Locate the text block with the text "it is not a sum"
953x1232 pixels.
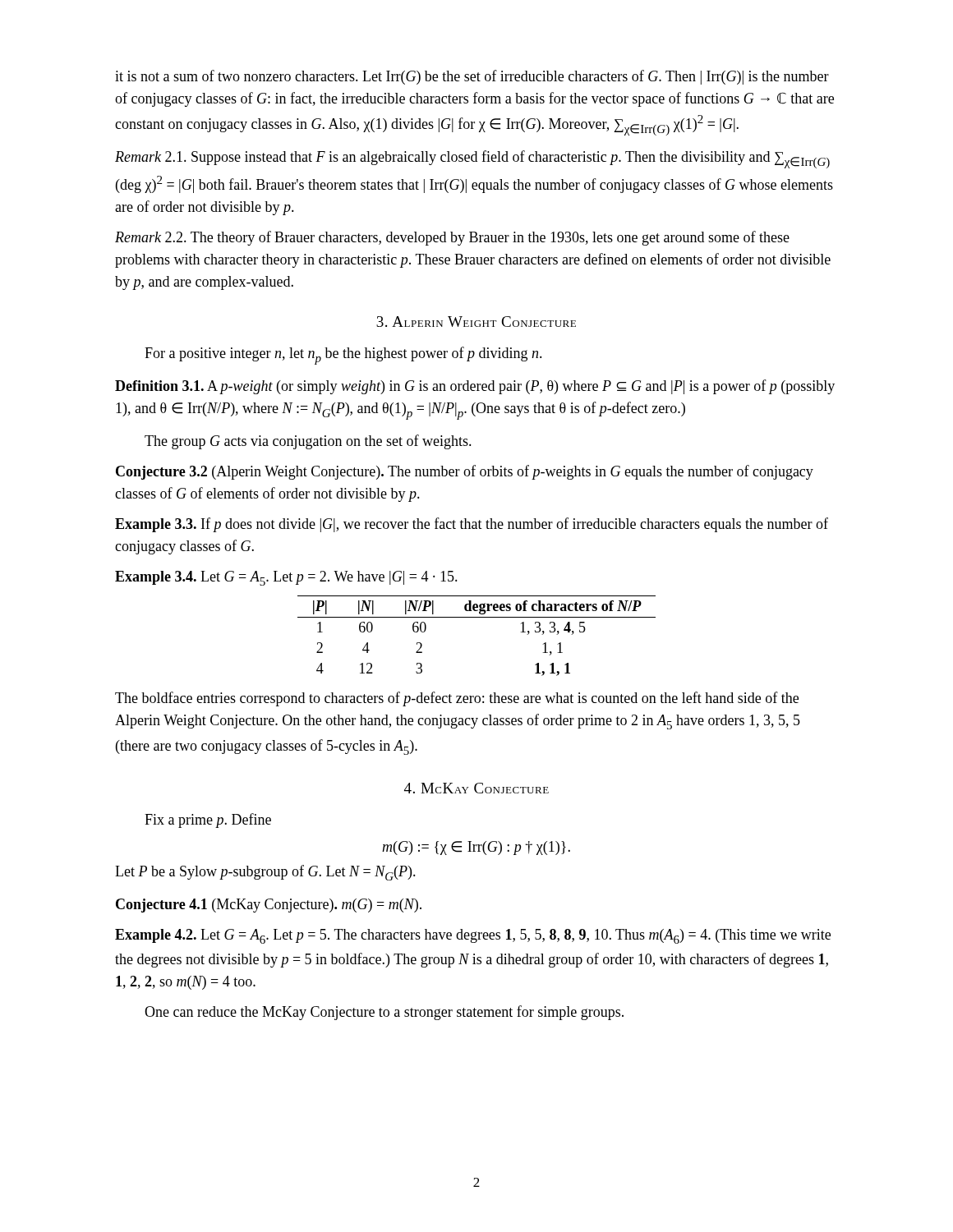coord(475,102)
